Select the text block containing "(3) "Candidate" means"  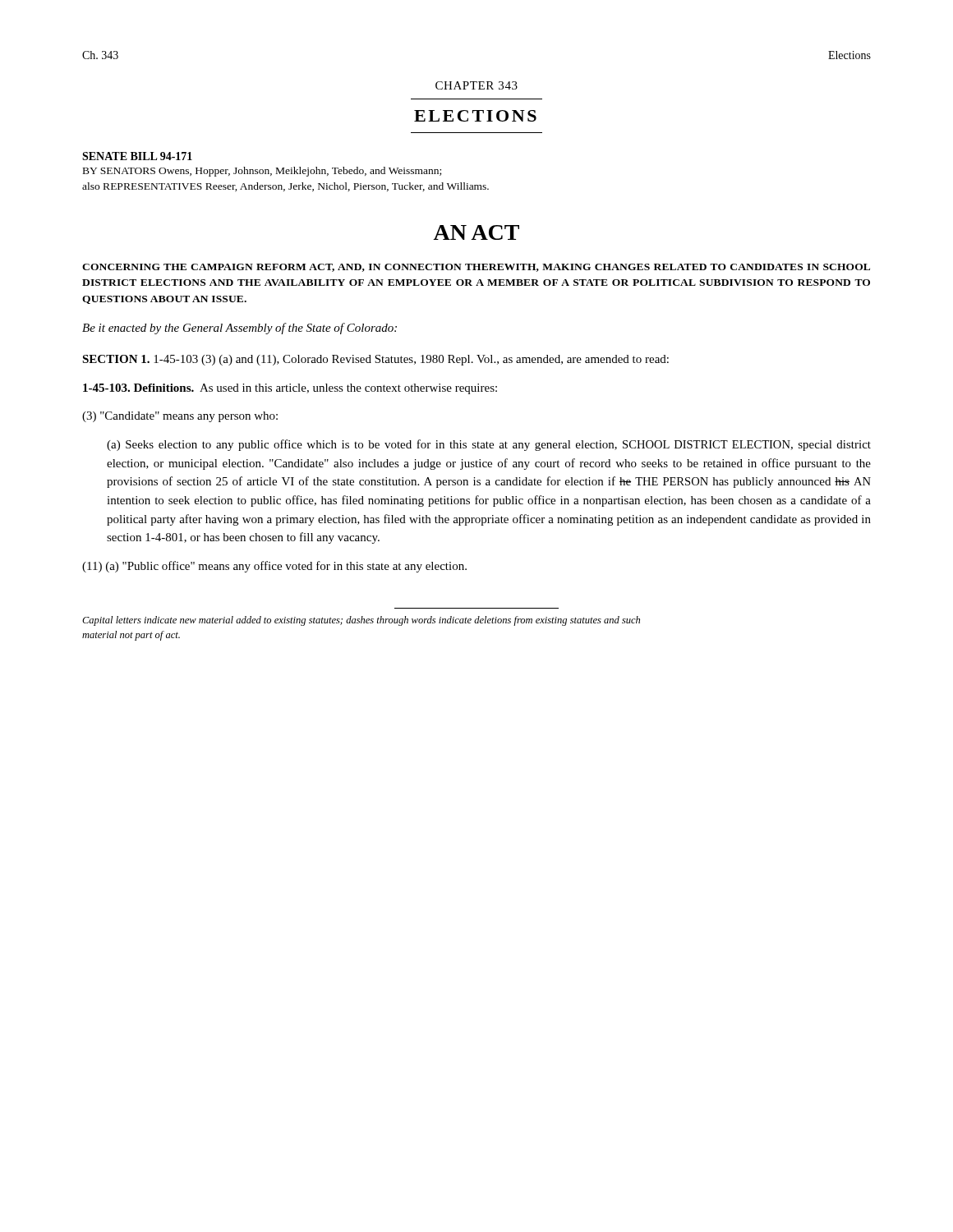point(180,417)
